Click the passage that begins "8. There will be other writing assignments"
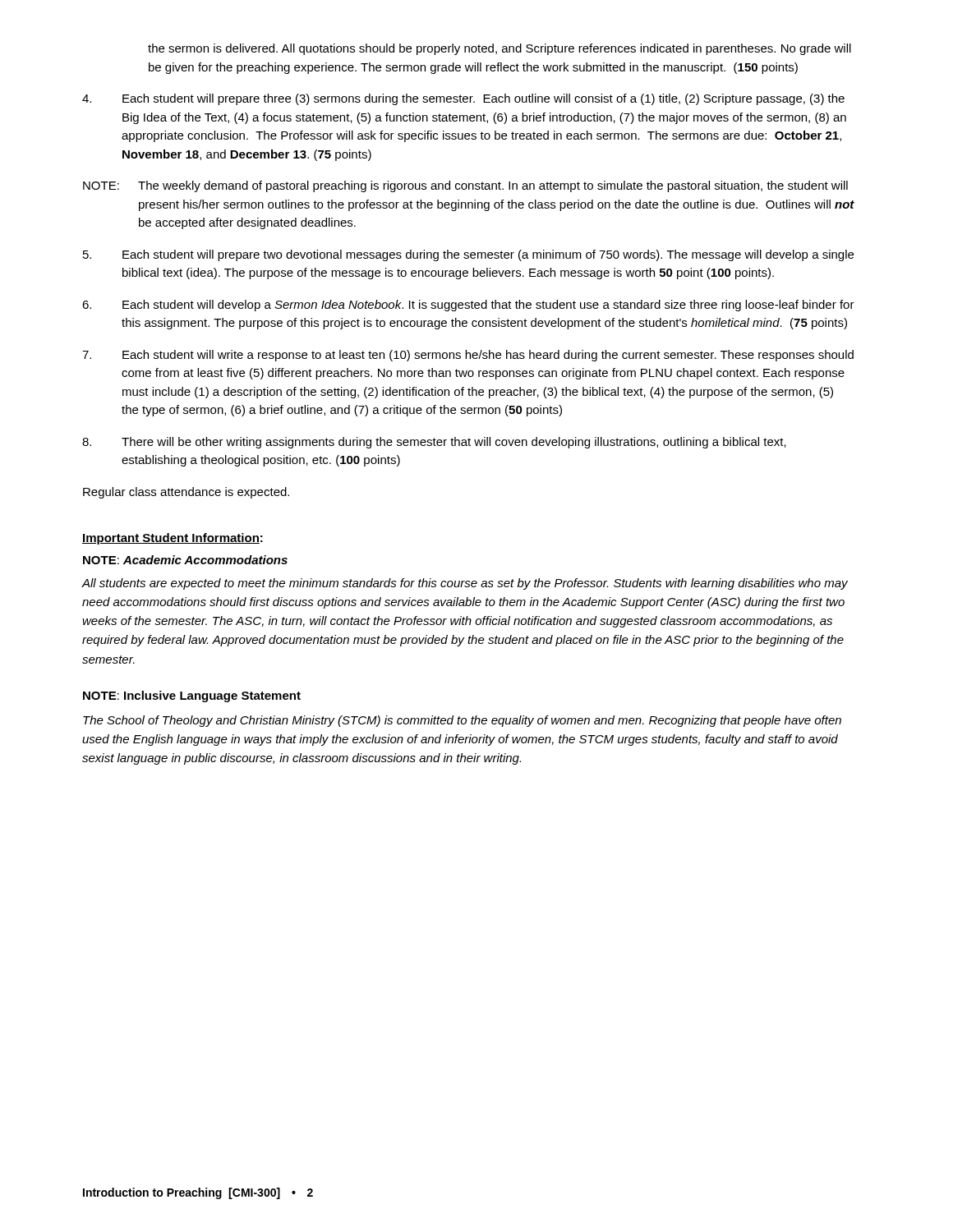 point(468,451)
